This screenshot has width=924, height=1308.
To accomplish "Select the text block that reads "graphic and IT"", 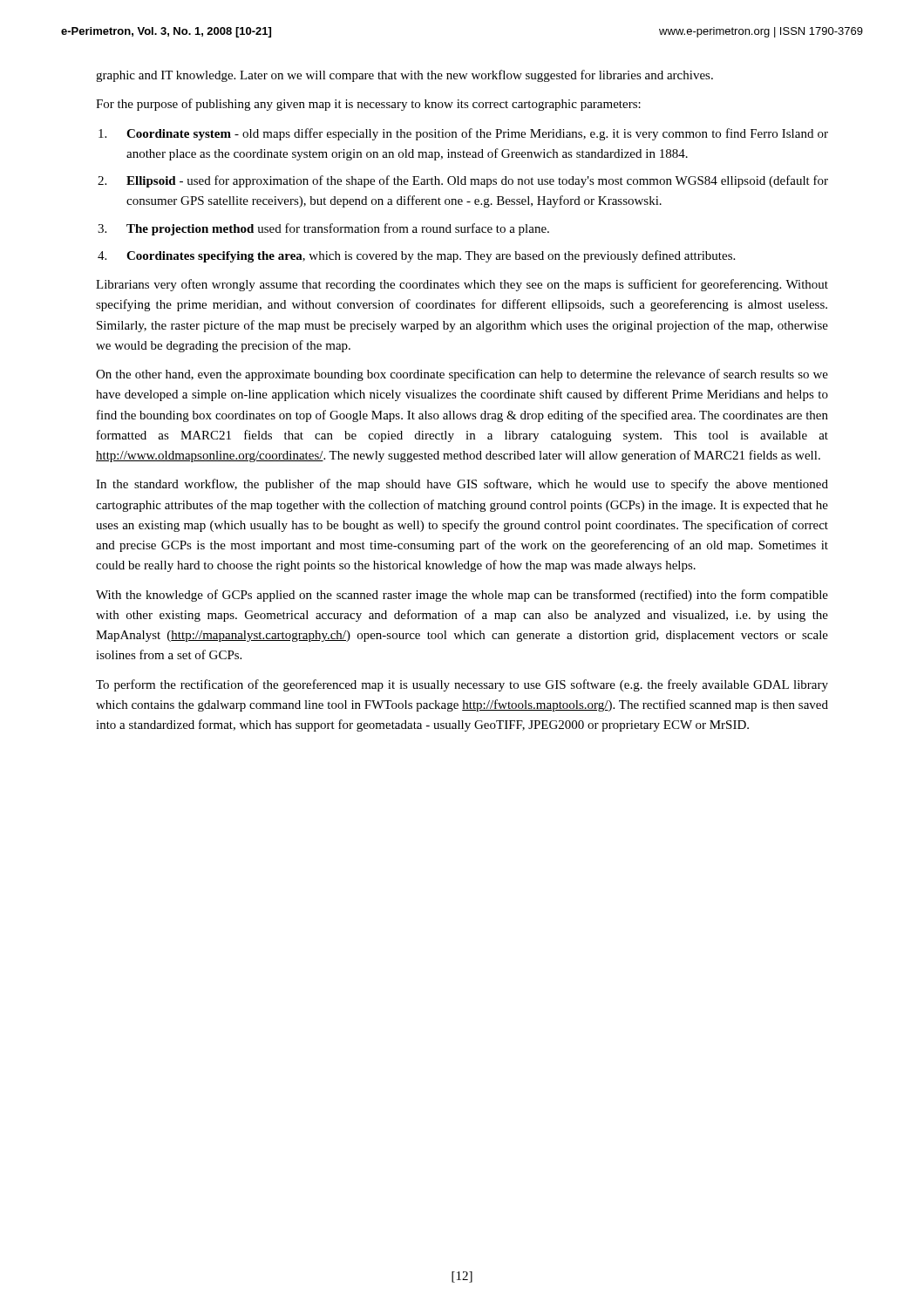I will [x=462, y=90].
